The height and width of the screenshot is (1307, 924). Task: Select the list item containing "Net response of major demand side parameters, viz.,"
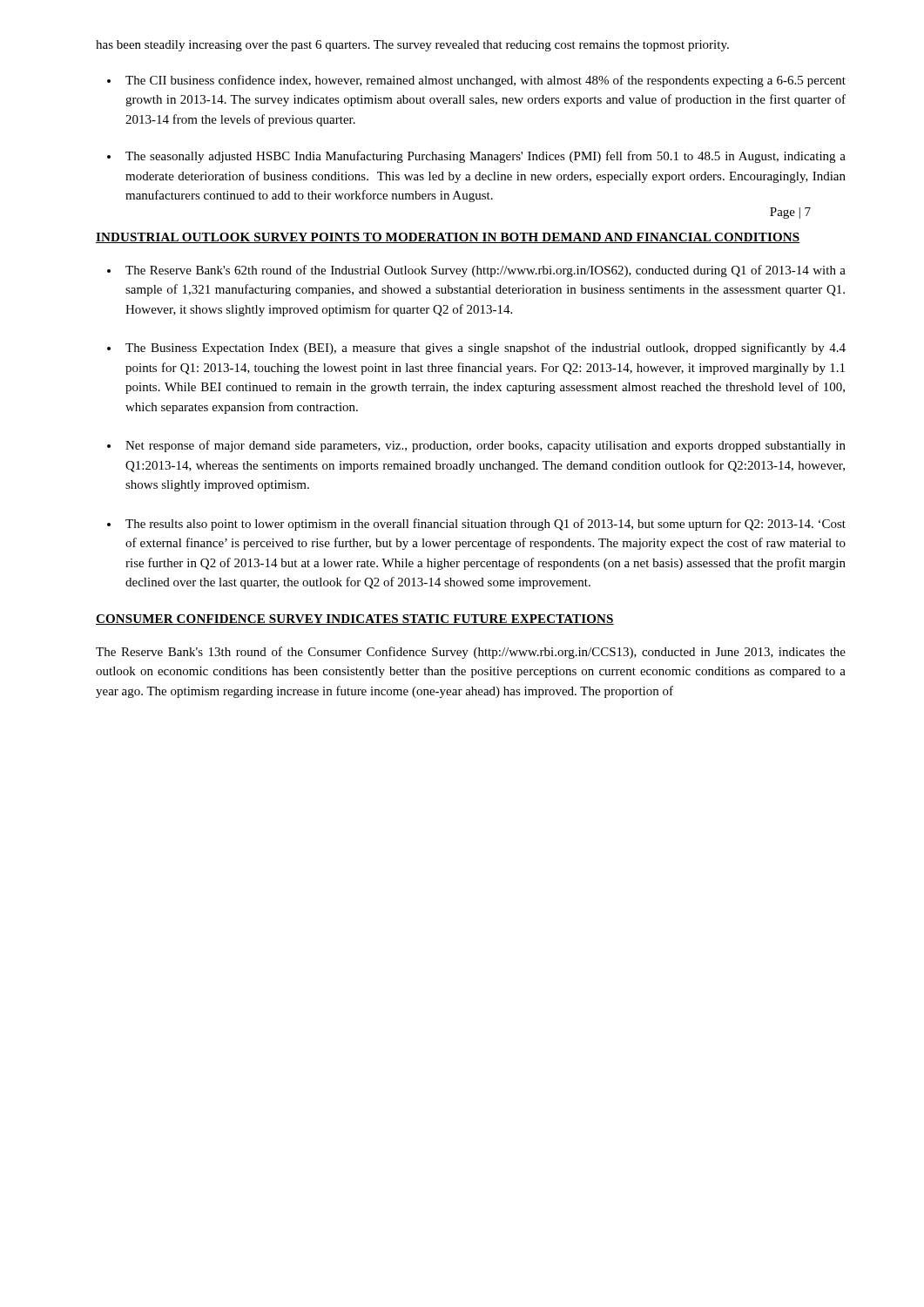486,465
